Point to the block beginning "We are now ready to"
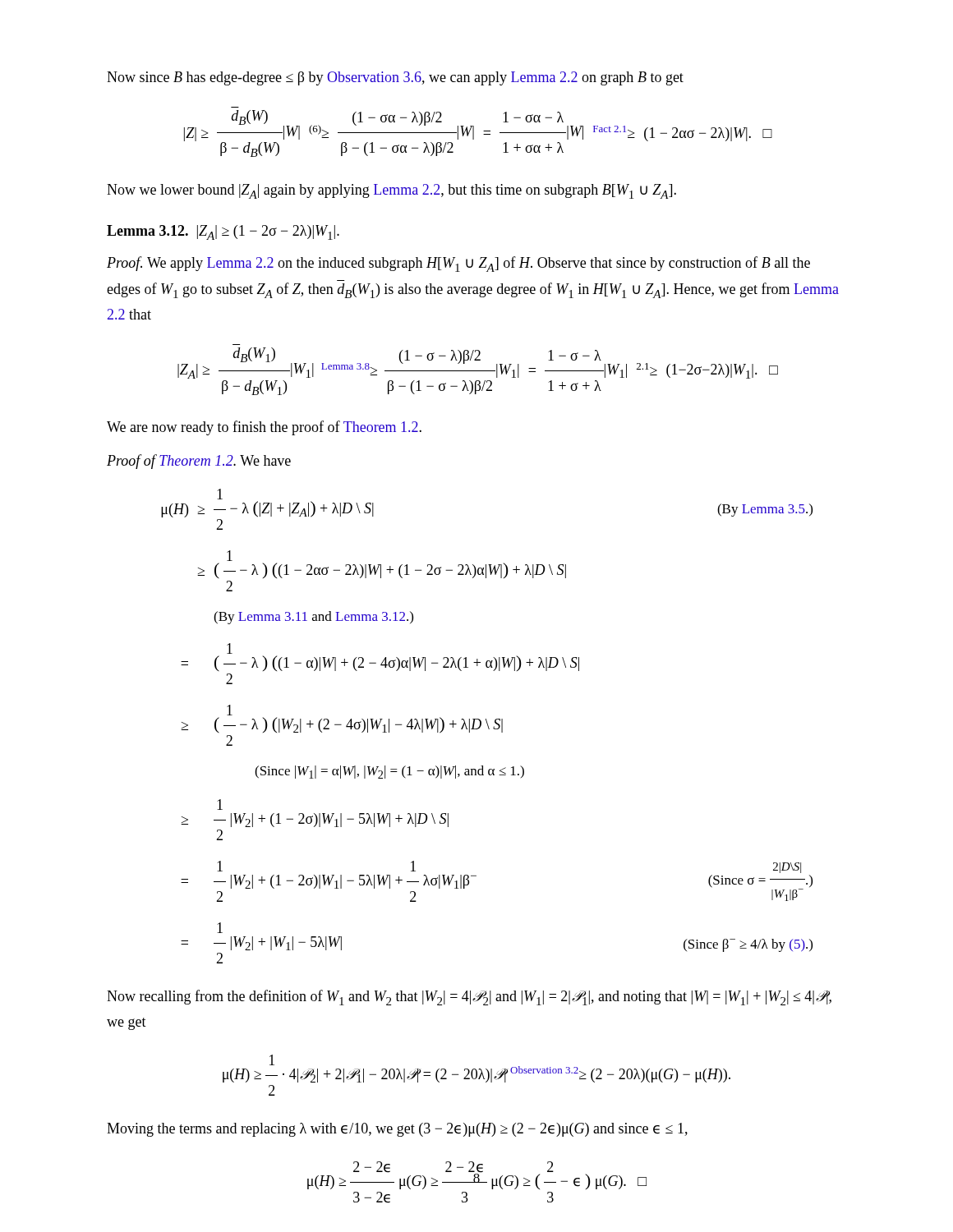Image resolution: width=953 pixels, height=1232 pixels. tap(265, 427)
